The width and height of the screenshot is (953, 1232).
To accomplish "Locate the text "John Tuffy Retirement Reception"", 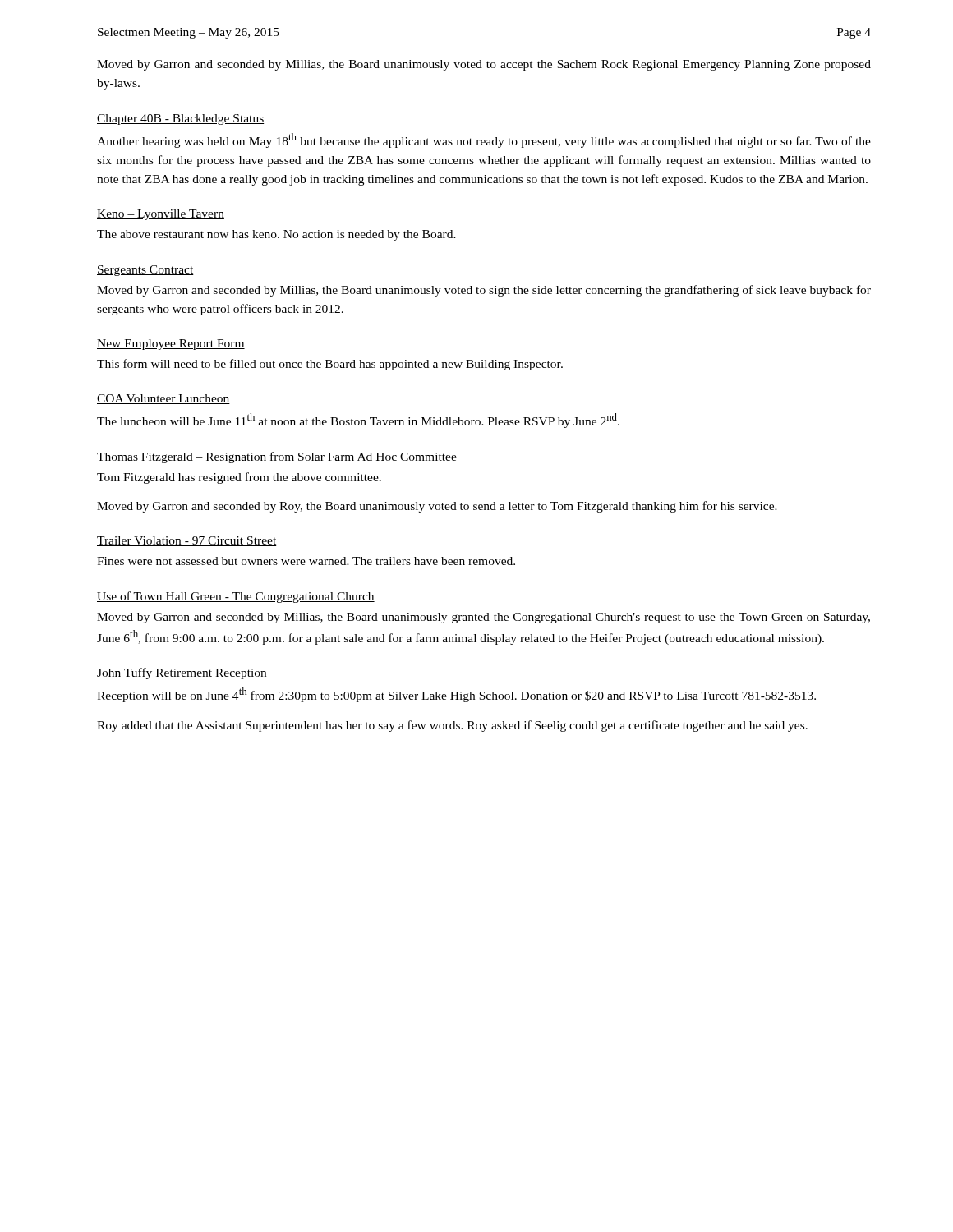I will (x=182, y=673).
